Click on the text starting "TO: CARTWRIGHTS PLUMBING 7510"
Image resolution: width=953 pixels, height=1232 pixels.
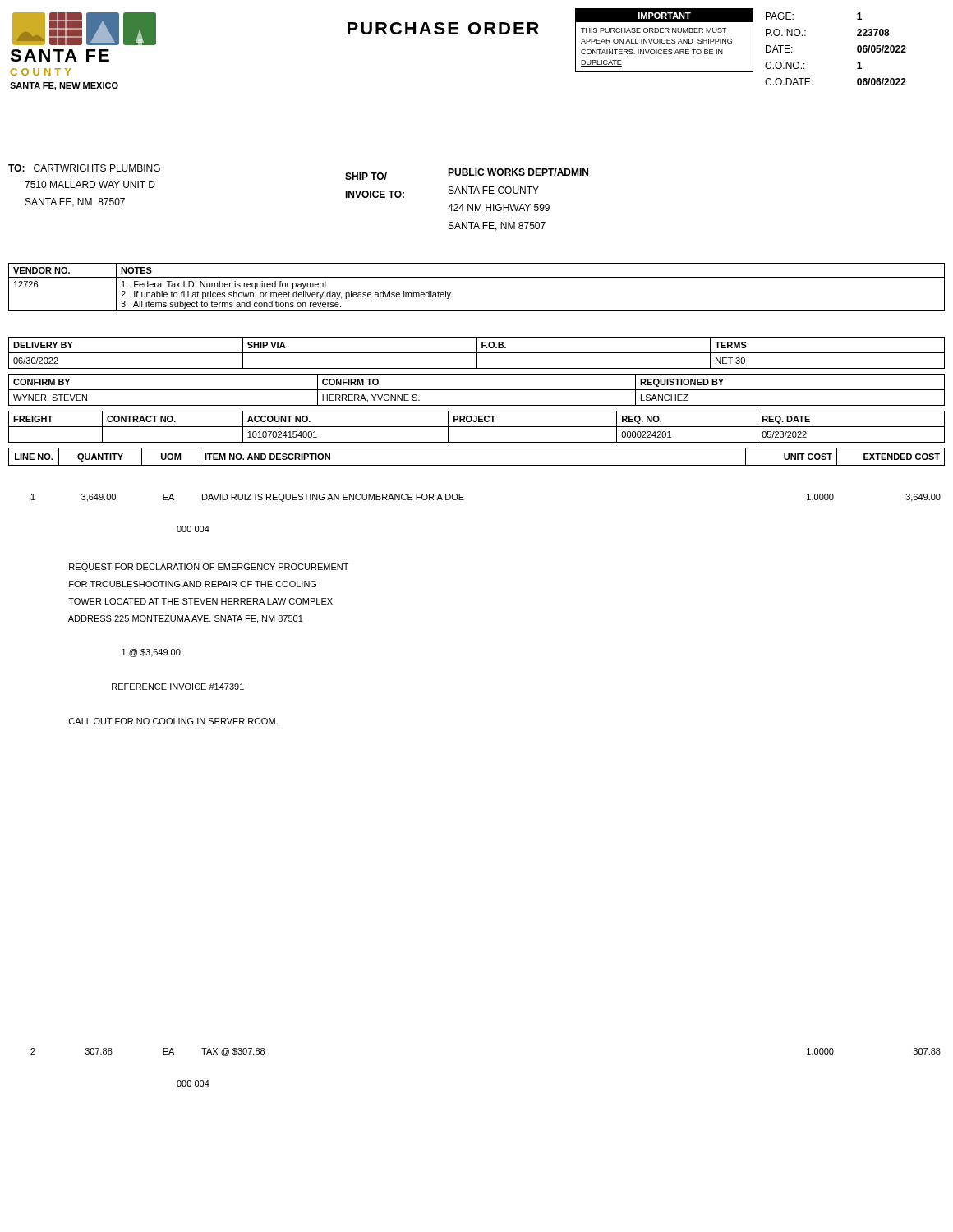[x=84, y=185]
